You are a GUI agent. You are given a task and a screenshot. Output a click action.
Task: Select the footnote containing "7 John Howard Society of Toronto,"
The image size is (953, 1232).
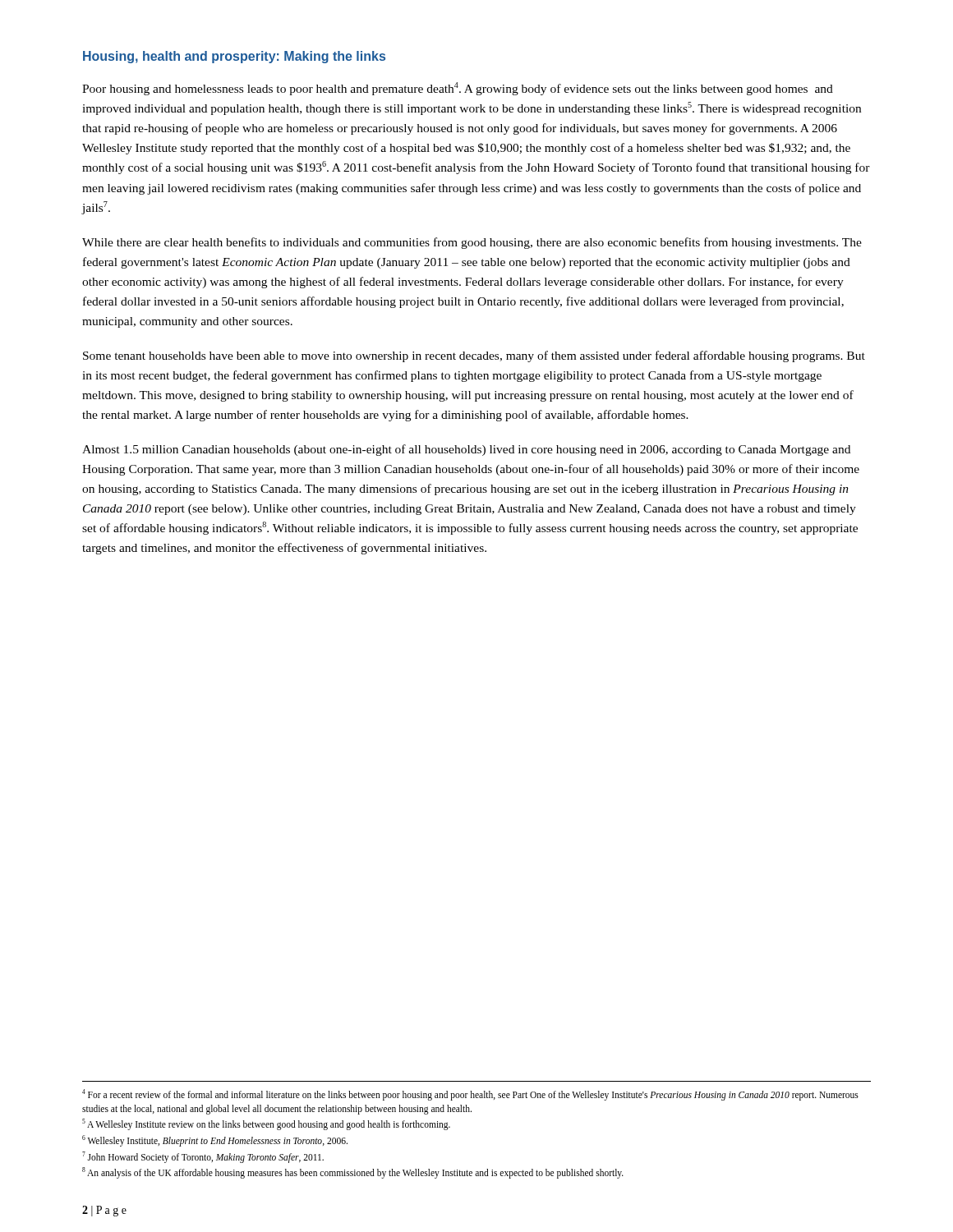pos(203,1156)
